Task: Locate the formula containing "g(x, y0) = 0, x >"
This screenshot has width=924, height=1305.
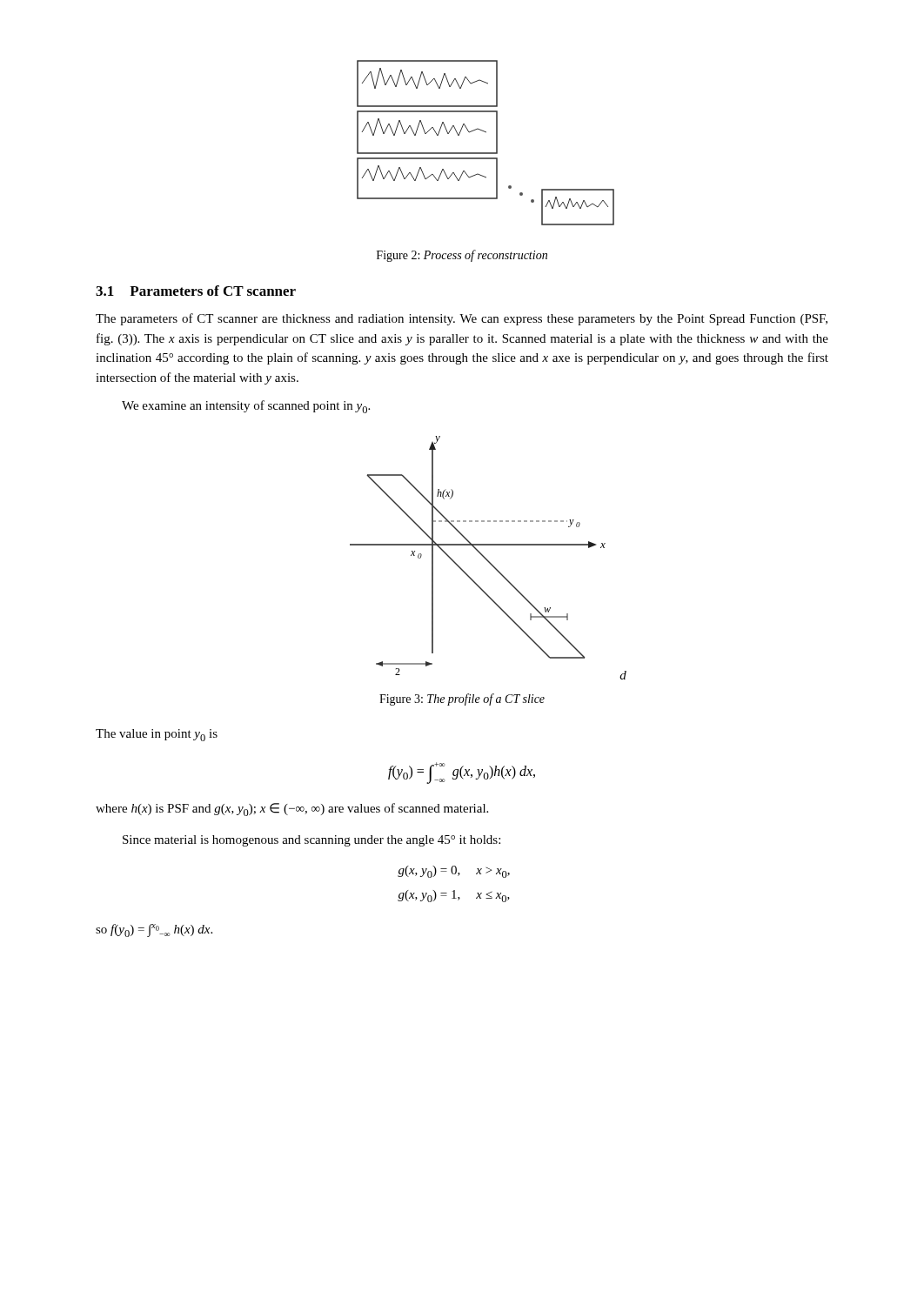Action: [x=462, y=884]
